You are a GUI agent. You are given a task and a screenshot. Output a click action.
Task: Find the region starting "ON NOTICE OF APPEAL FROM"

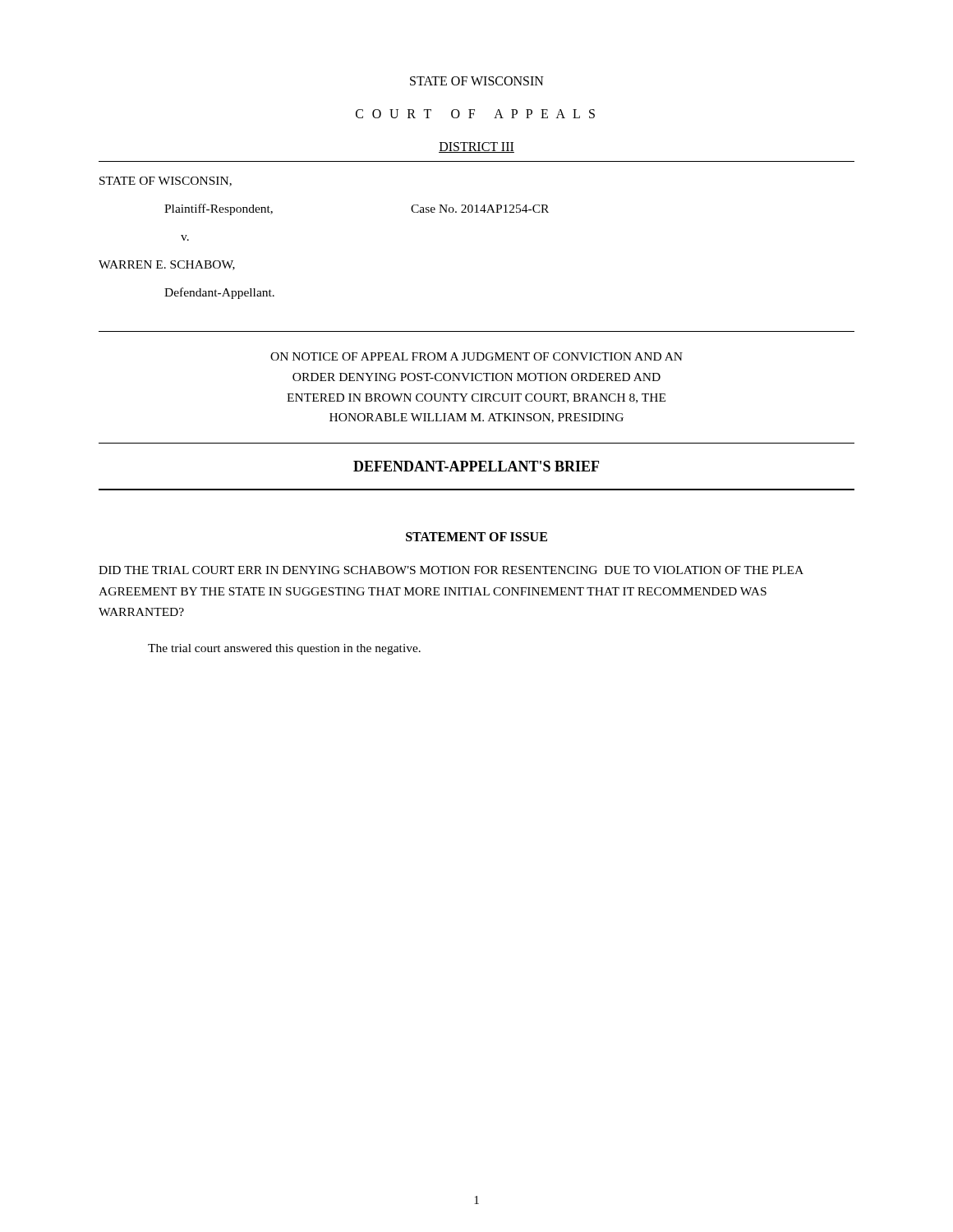(x=476, y=387)
